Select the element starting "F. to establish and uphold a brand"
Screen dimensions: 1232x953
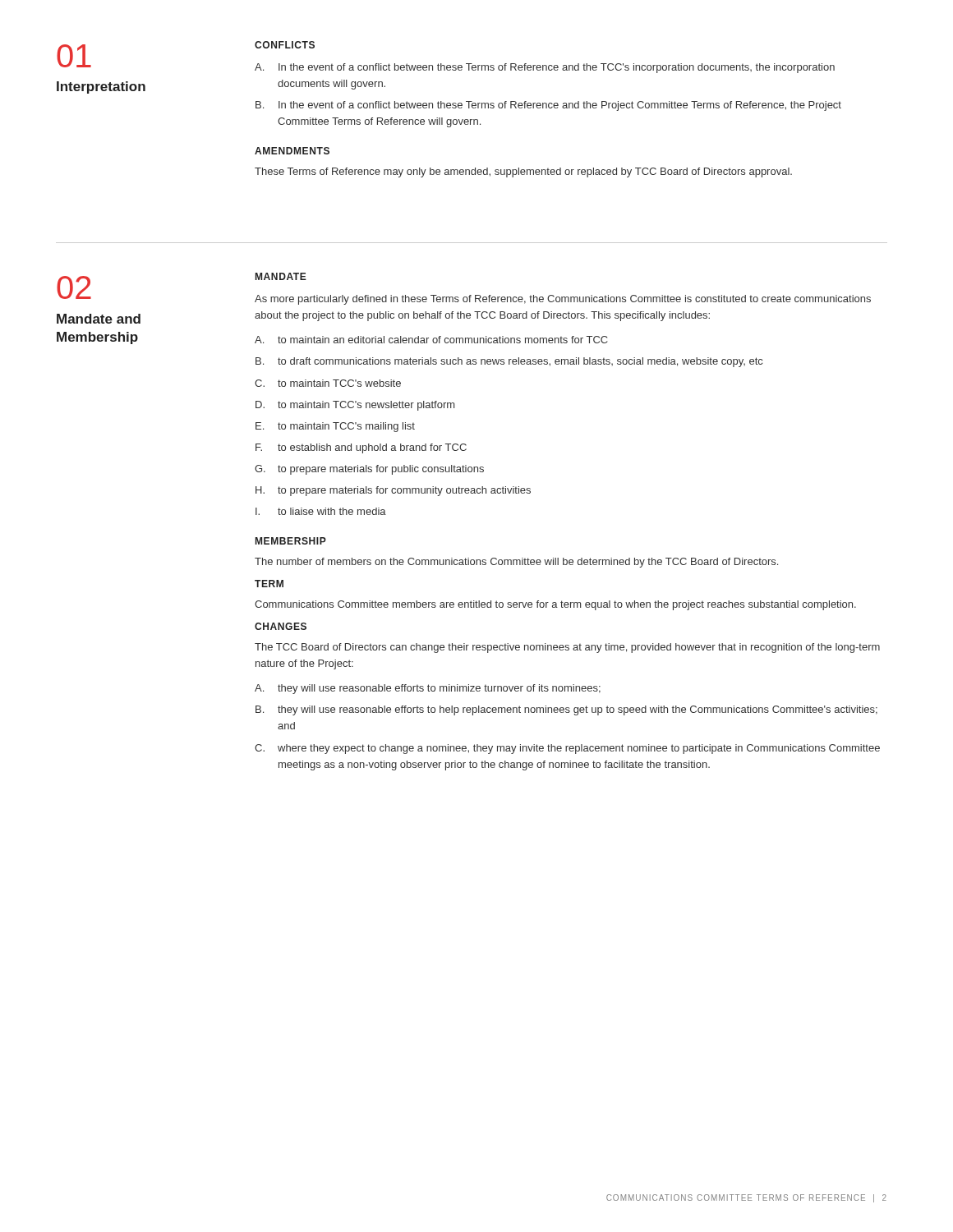(x=361, y=448)
